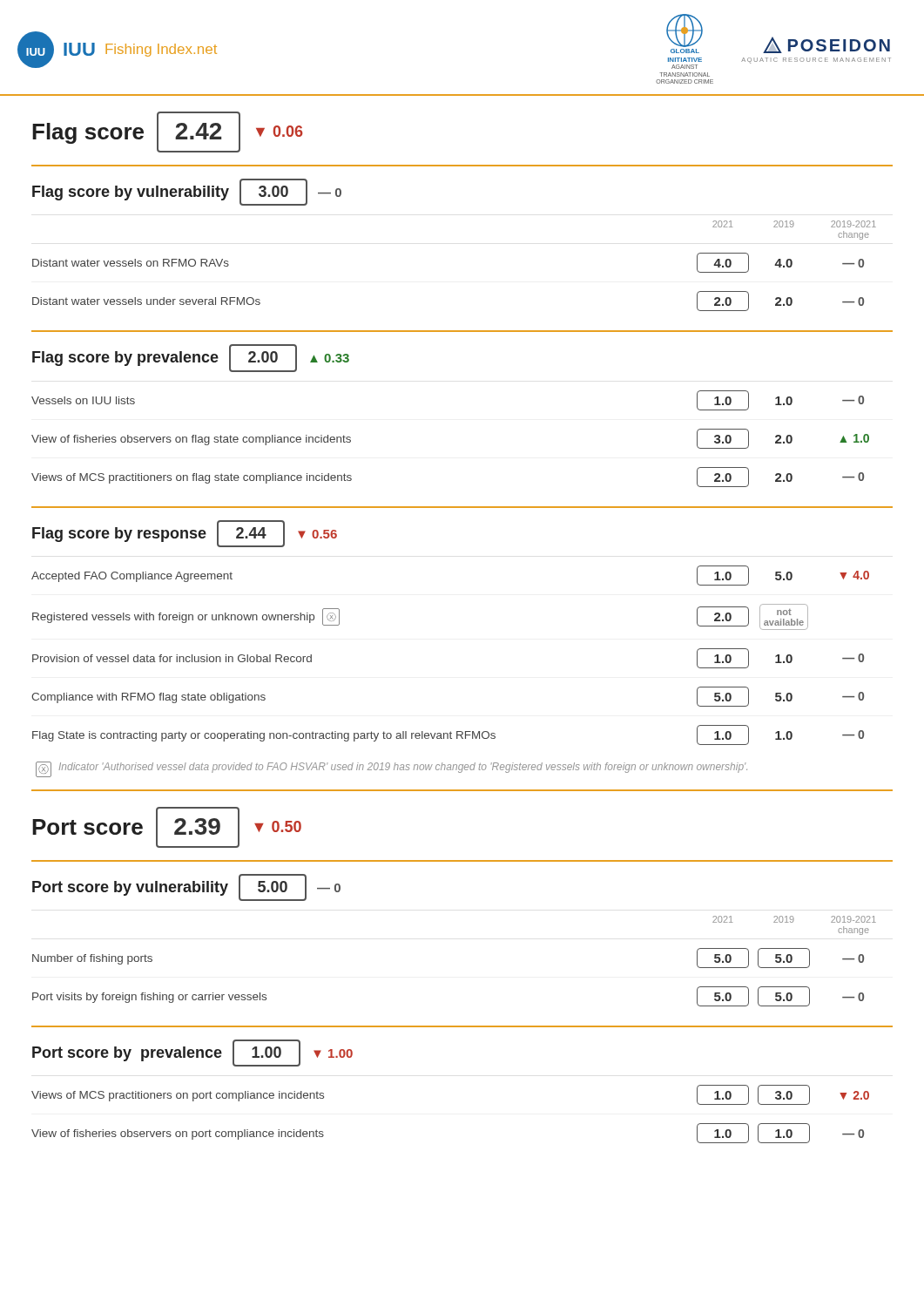Navigate to the passage starting "Flag score by response 2.44 ▼"
The width and height of the screenshot is (924, 1307).
coord(184,533)
